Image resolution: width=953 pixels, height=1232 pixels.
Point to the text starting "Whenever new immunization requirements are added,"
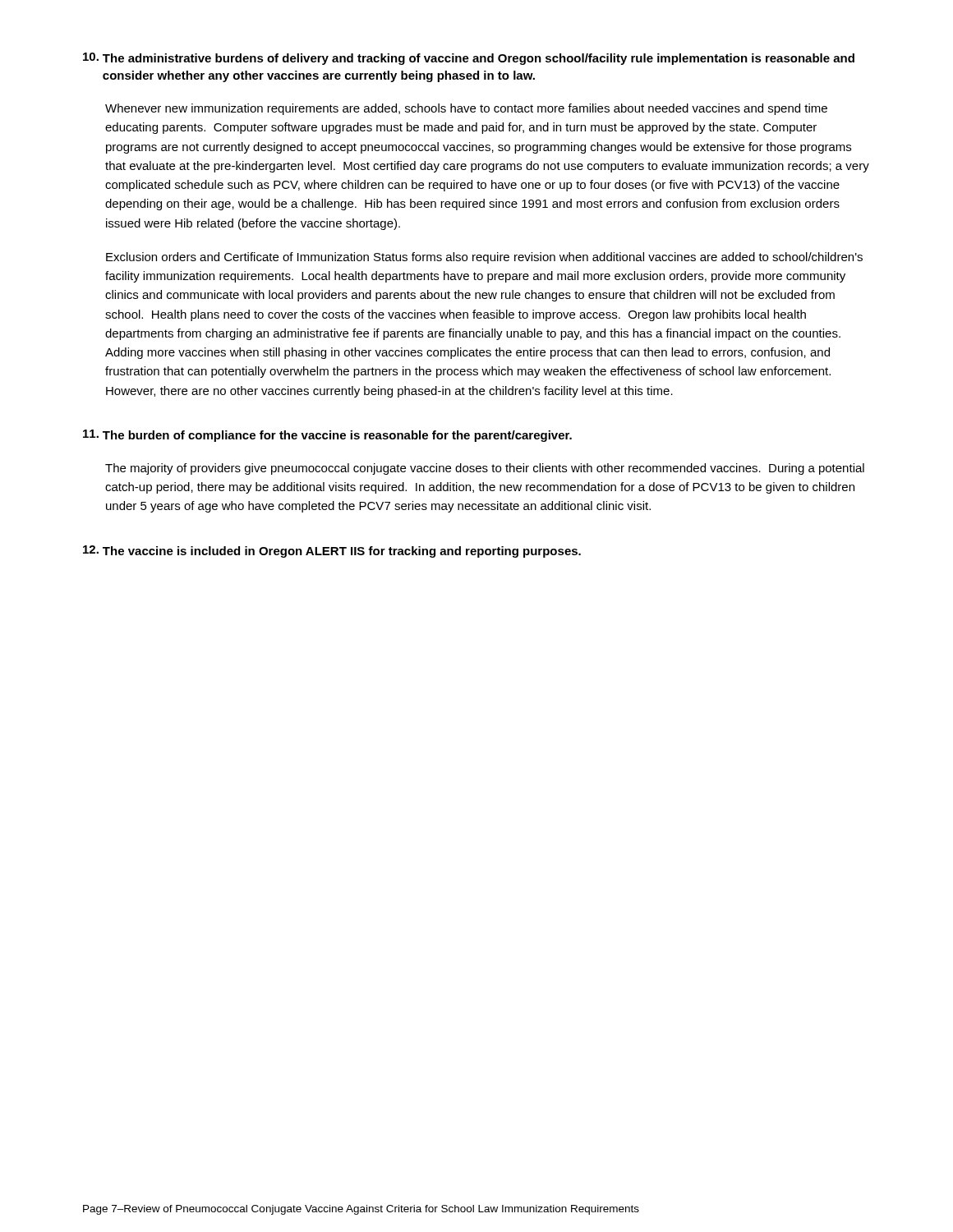pos(487,165)
